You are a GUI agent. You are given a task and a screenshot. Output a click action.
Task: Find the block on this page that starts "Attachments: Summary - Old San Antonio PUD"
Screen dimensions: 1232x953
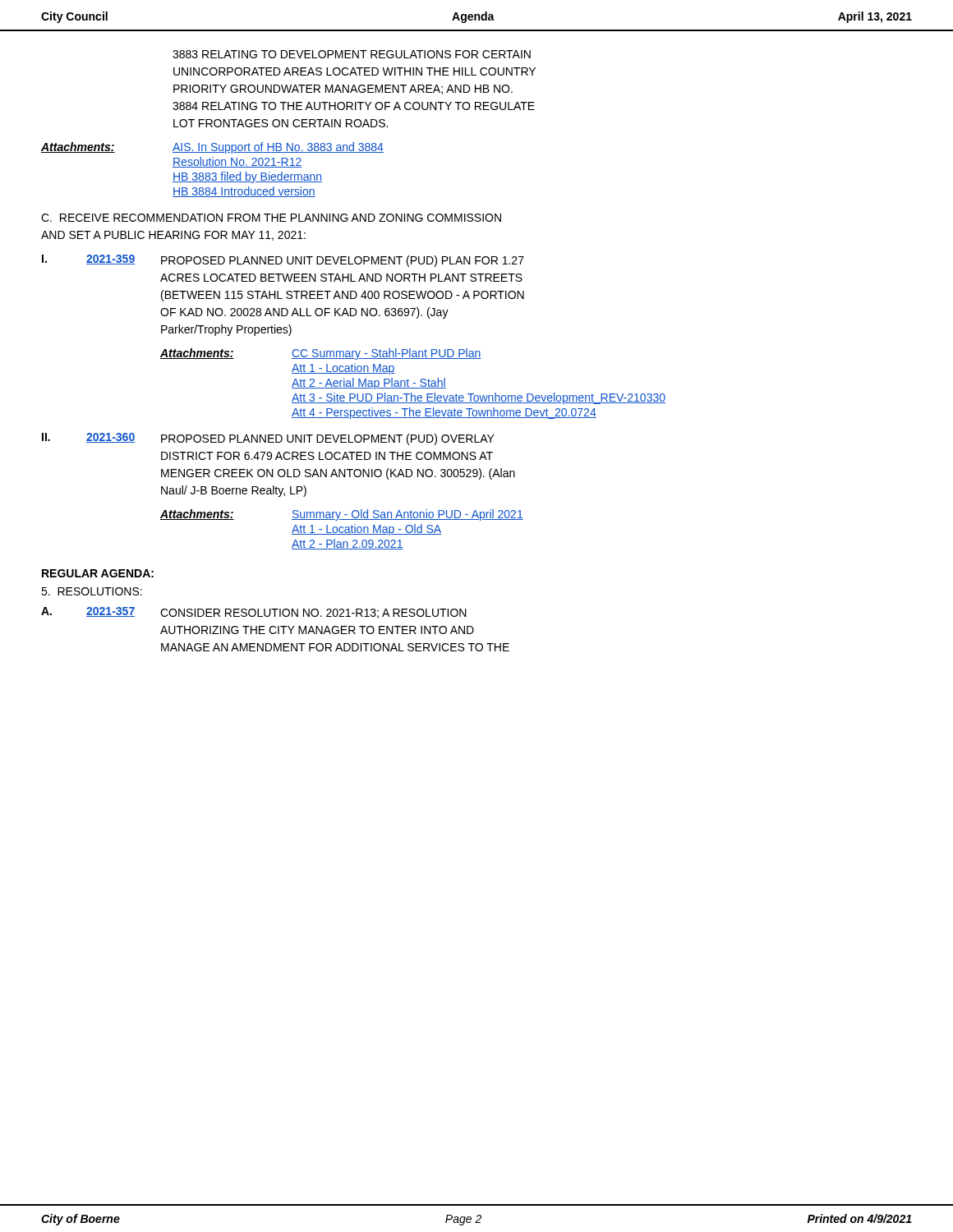pyautogui.click(x=342, y=530)
